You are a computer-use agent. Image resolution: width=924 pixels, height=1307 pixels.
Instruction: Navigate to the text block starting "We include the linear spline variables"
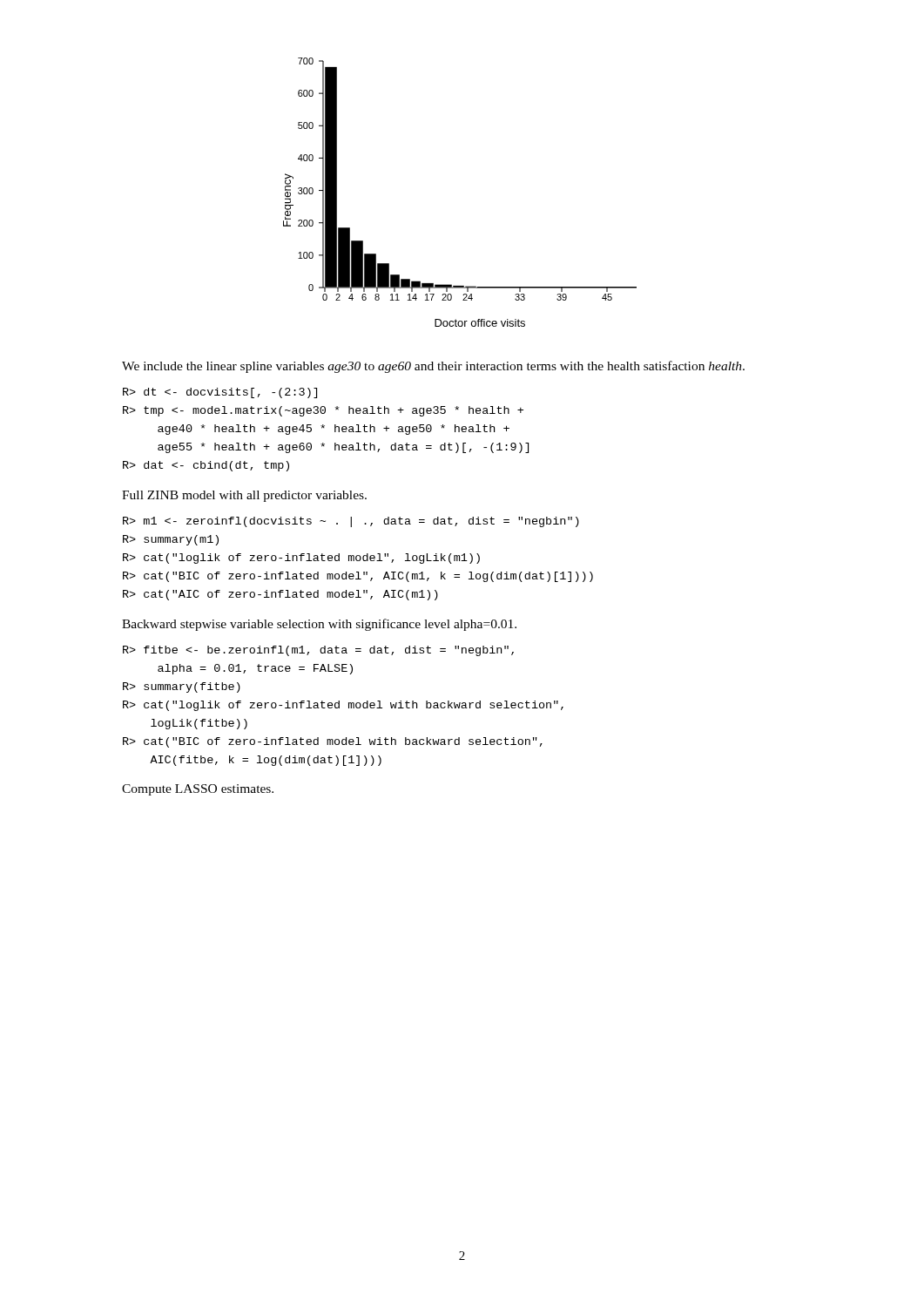462,366
